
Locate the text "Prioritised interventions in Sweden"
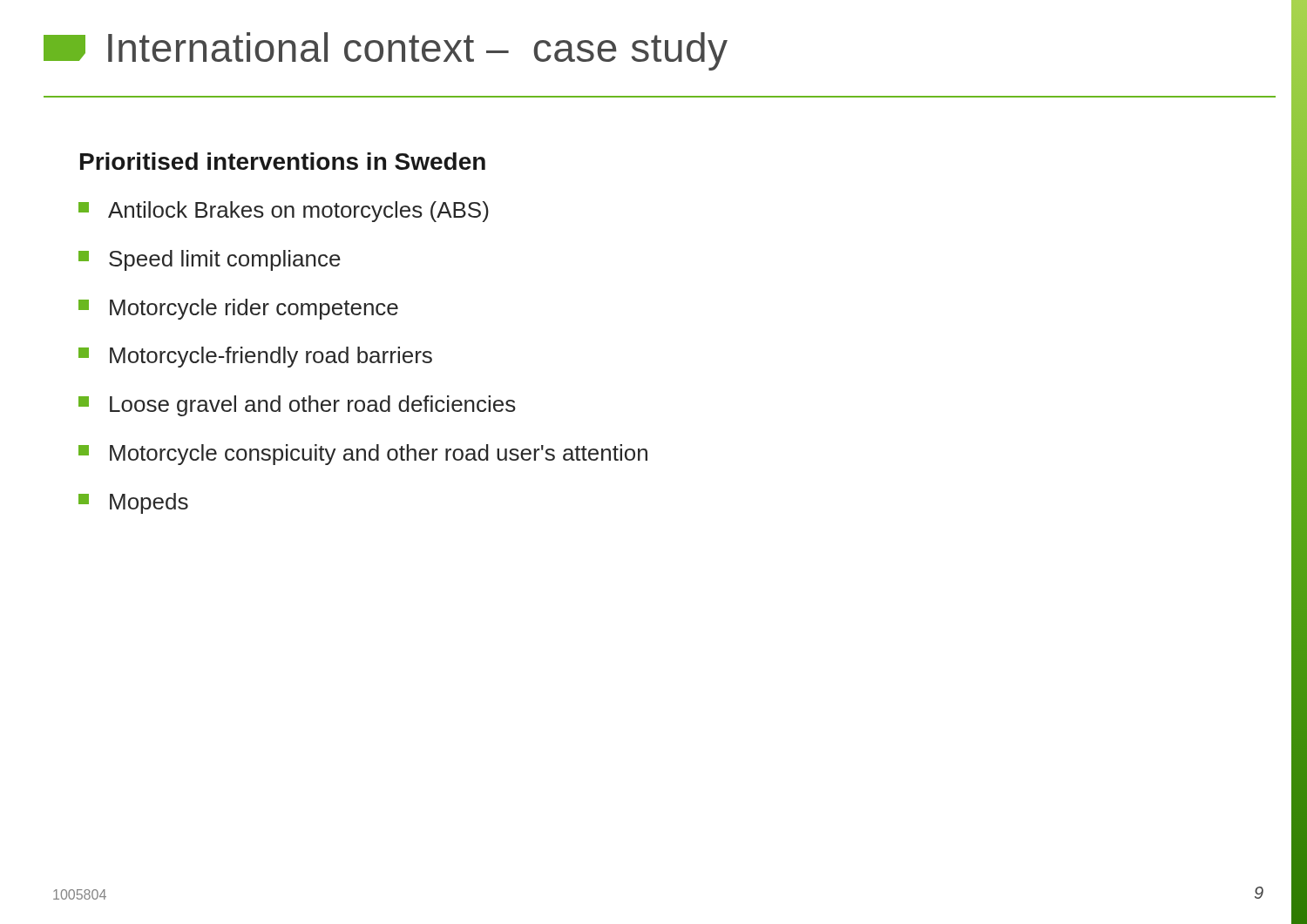coord(282,162)
